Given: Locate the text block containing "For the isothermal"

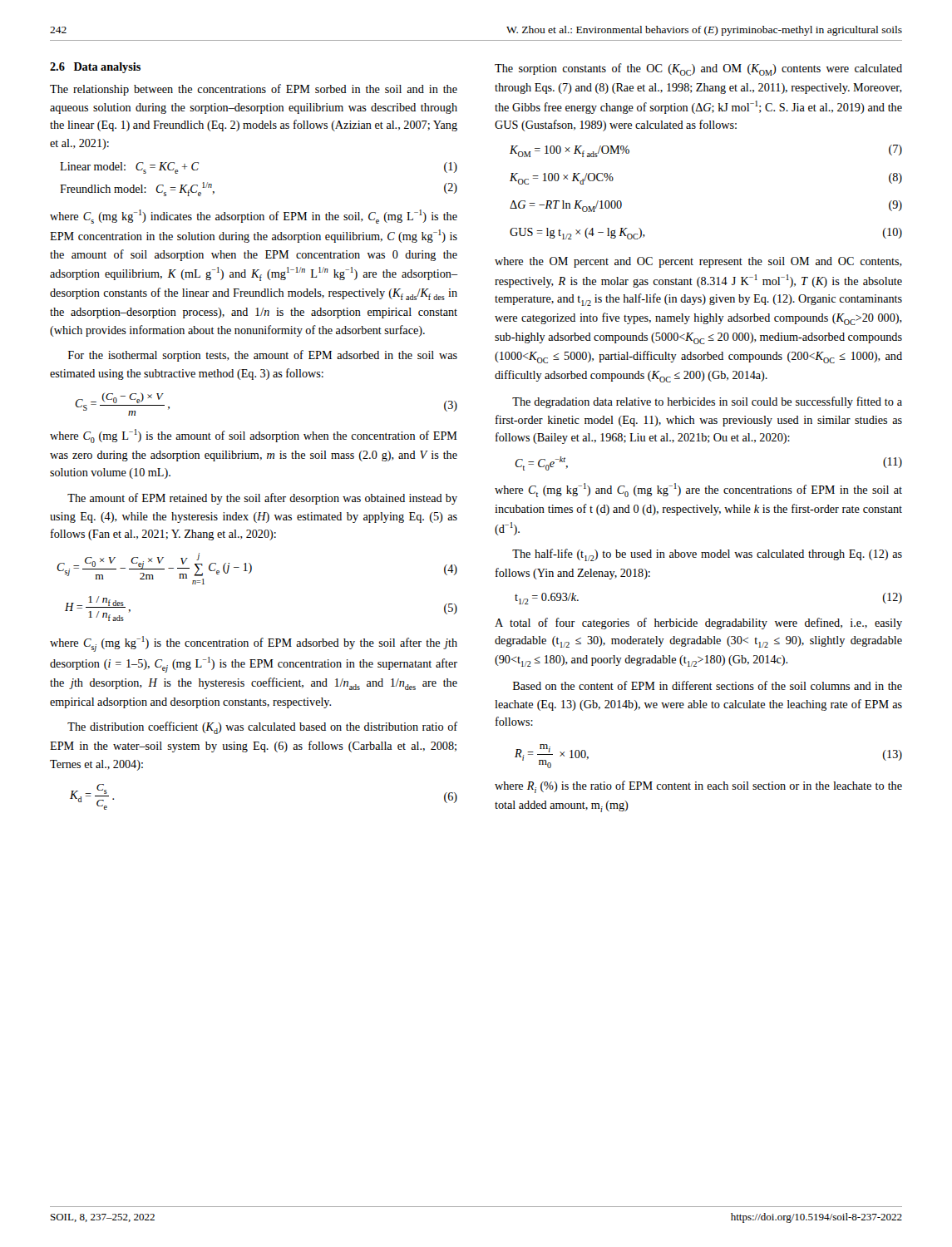Looking at the screenshot, I should click(254, 365).
